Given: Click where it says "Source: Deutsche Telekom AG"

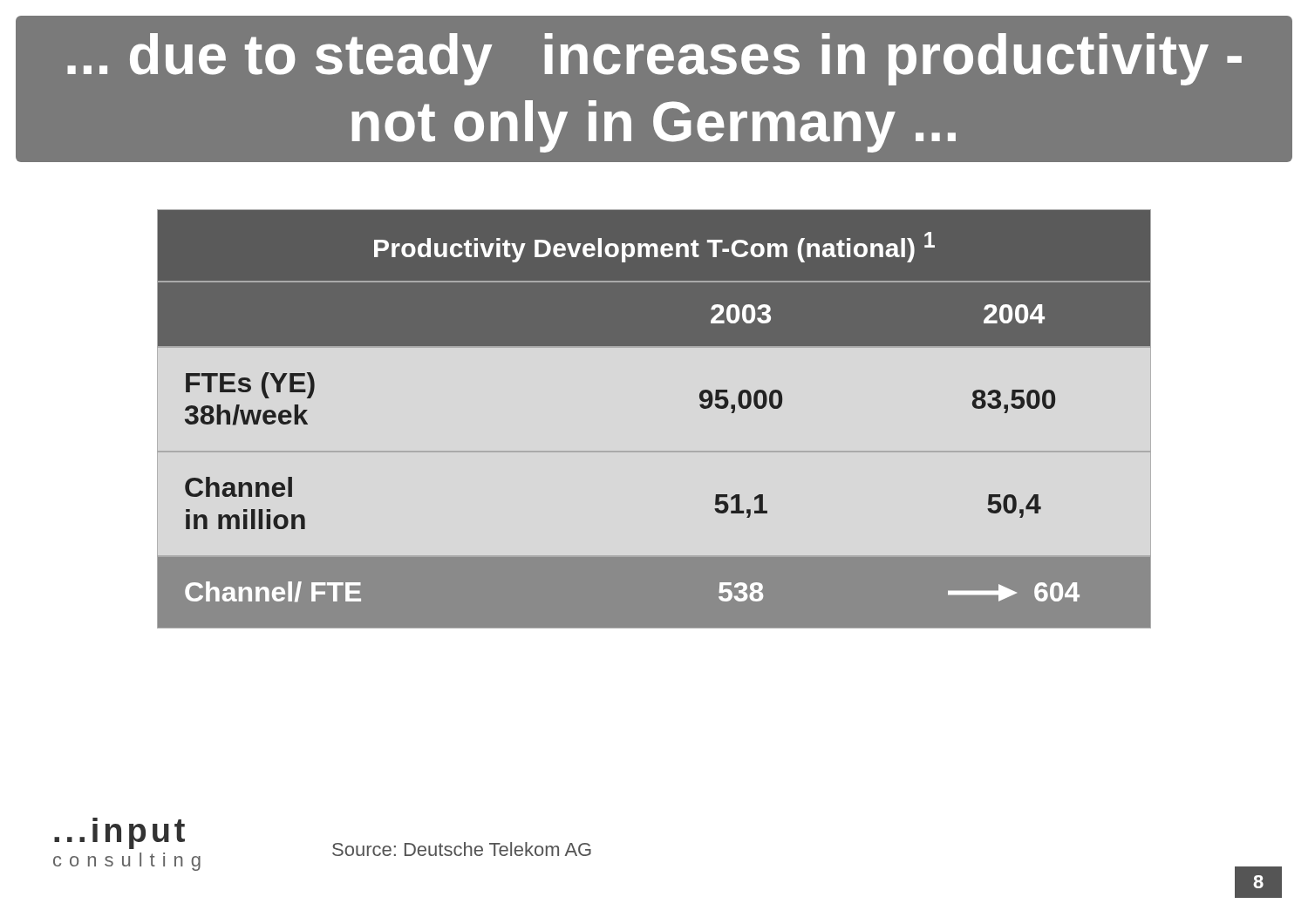Looking at the screenshot, I should click(462, 849).
